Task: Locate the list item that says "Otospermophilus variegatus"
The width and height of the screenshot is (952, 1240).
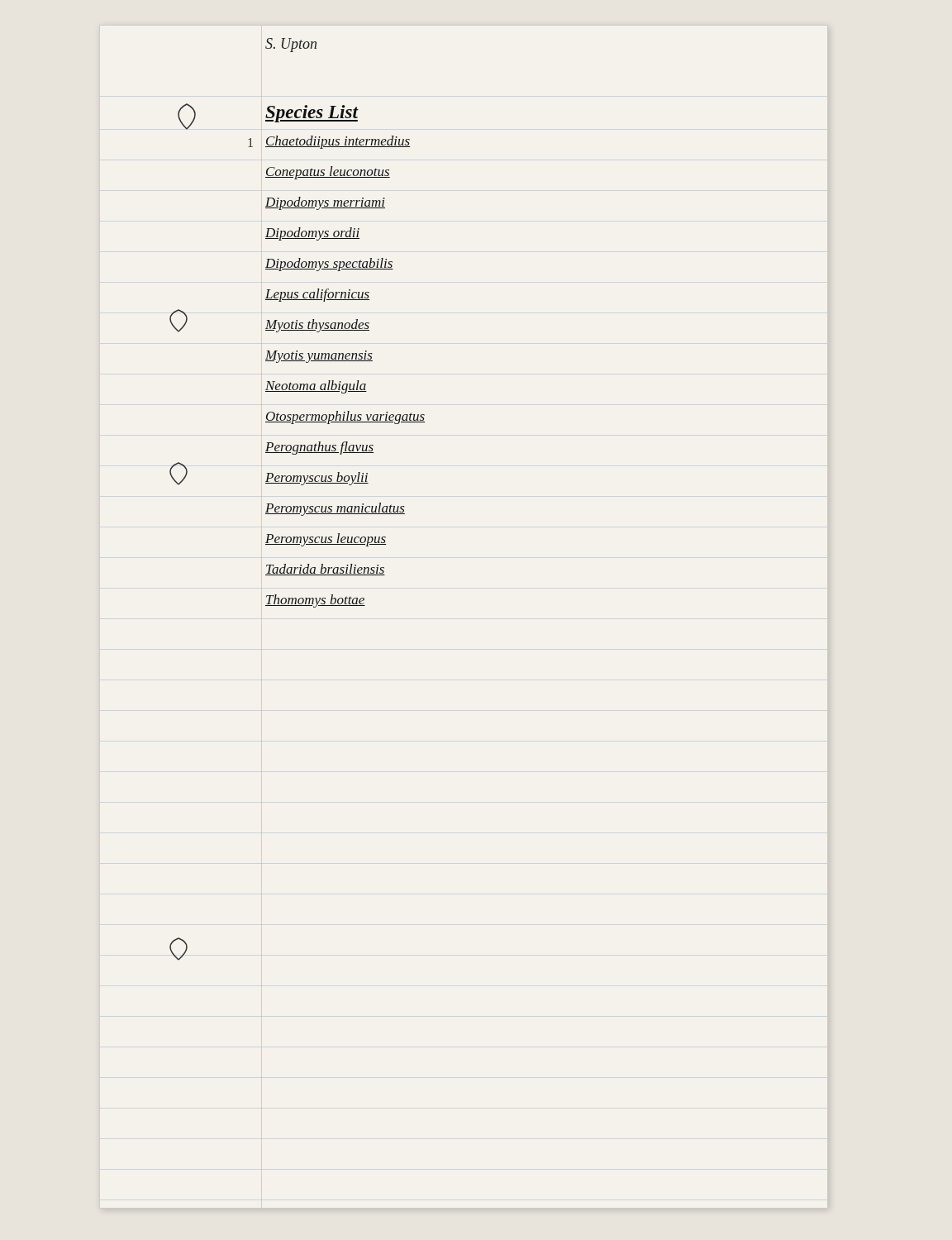Action: tap(345, 416)
